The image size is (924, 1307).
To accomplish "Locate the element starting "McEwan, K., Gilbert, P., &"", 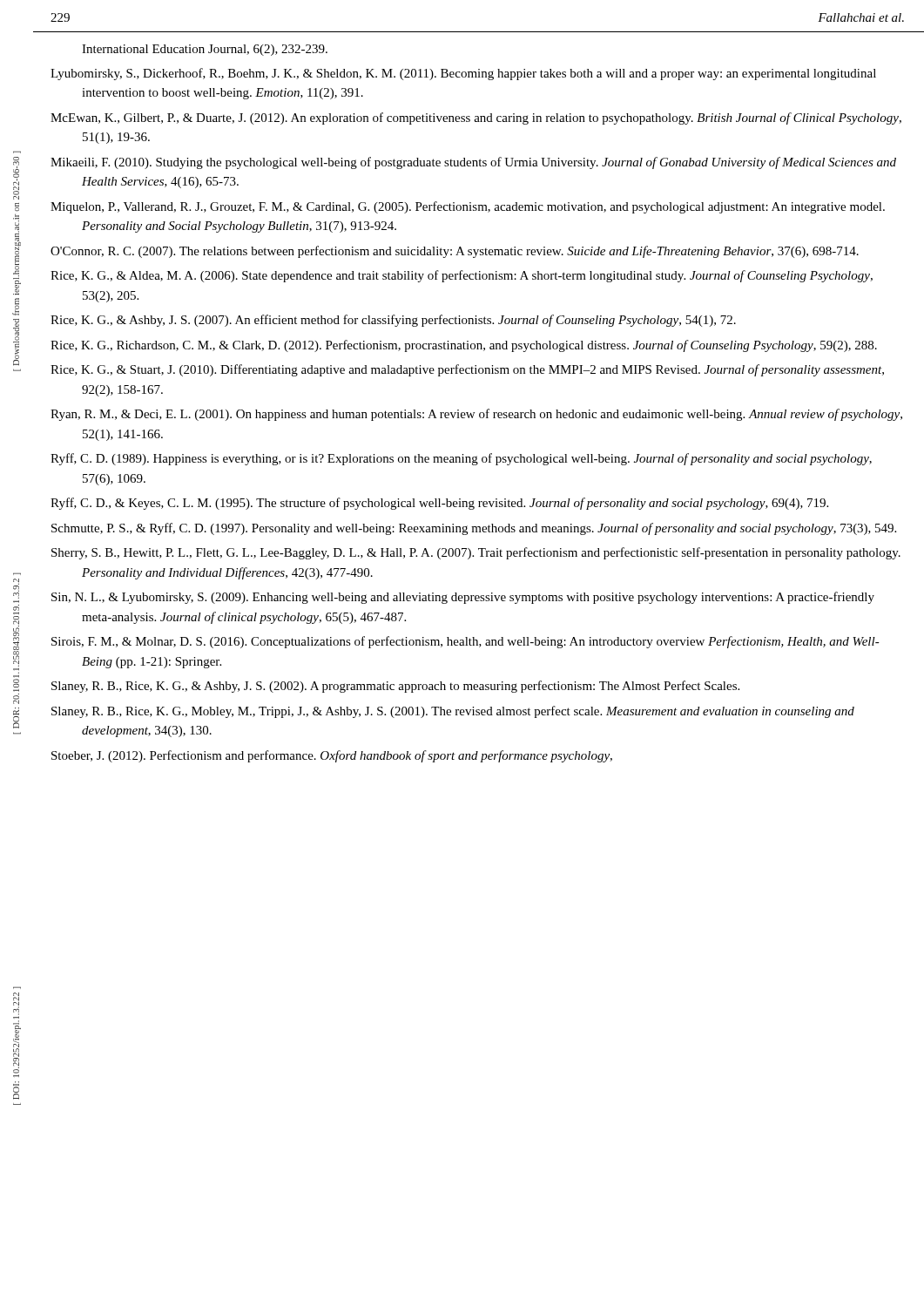I will point(476,127).
